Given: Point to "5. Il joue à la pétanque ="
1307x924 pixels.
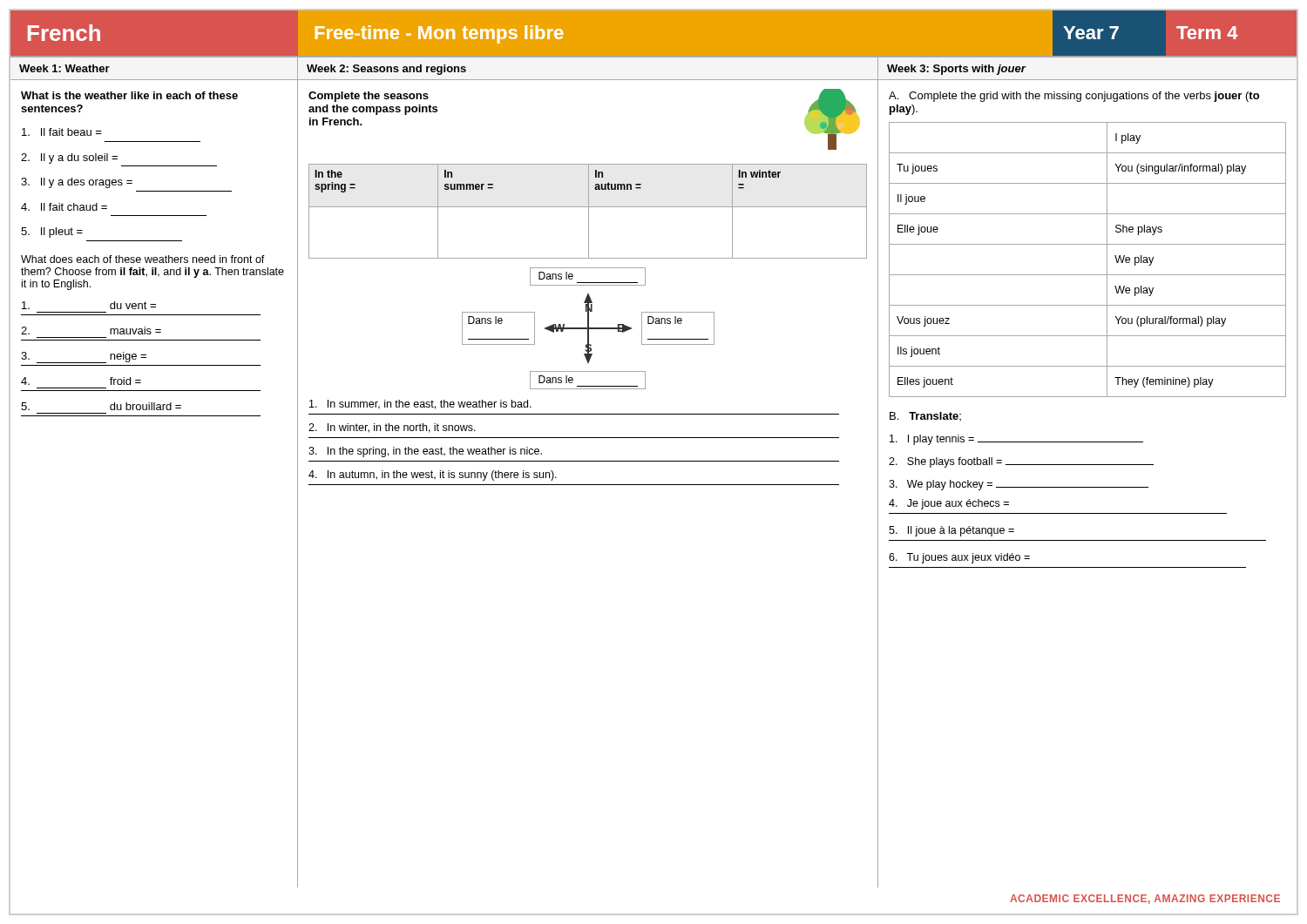Looking at the screenshot, I should pos(952,530).
